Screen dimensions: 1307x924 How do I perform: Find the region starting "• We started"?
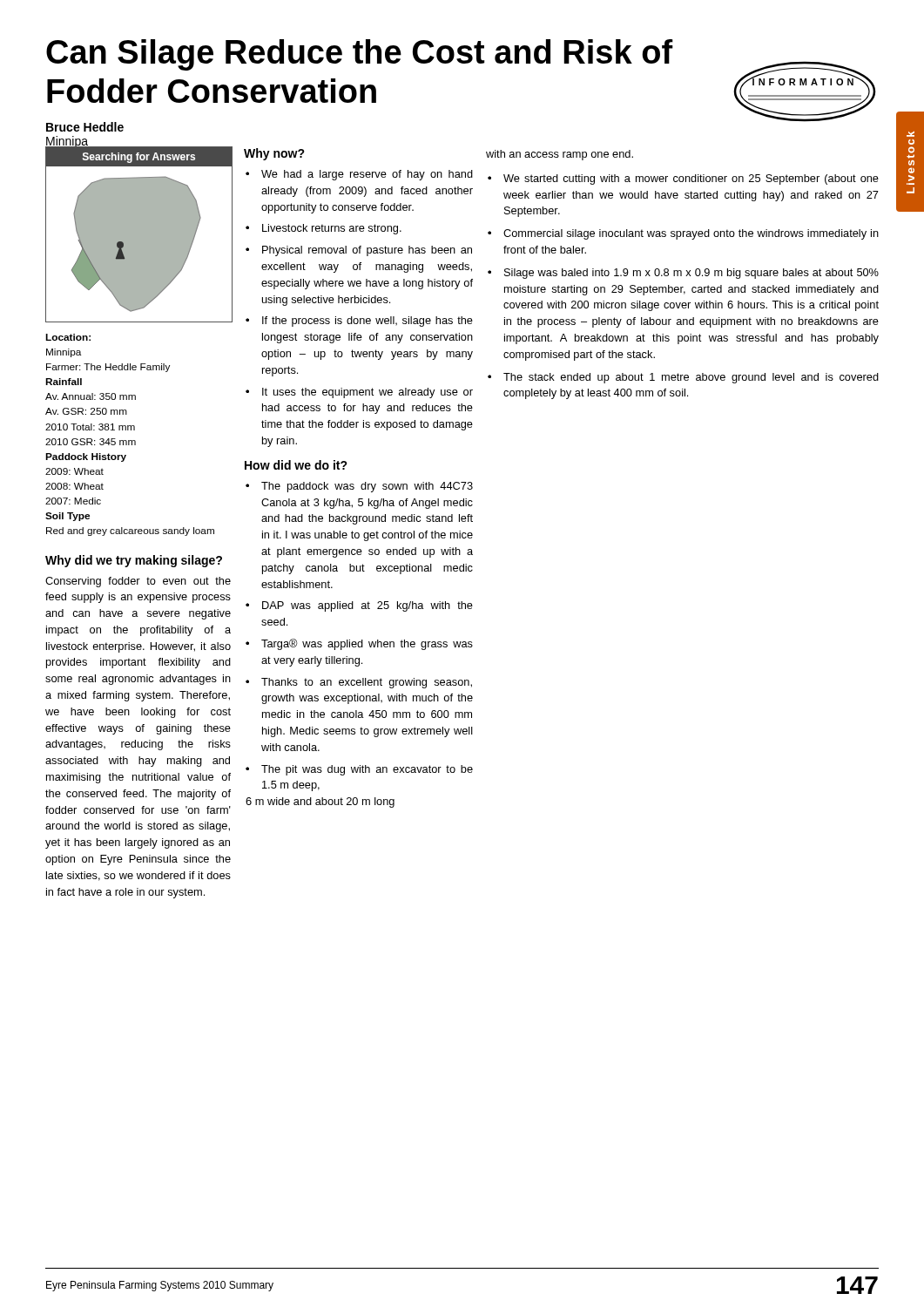(x=689, y=194)
